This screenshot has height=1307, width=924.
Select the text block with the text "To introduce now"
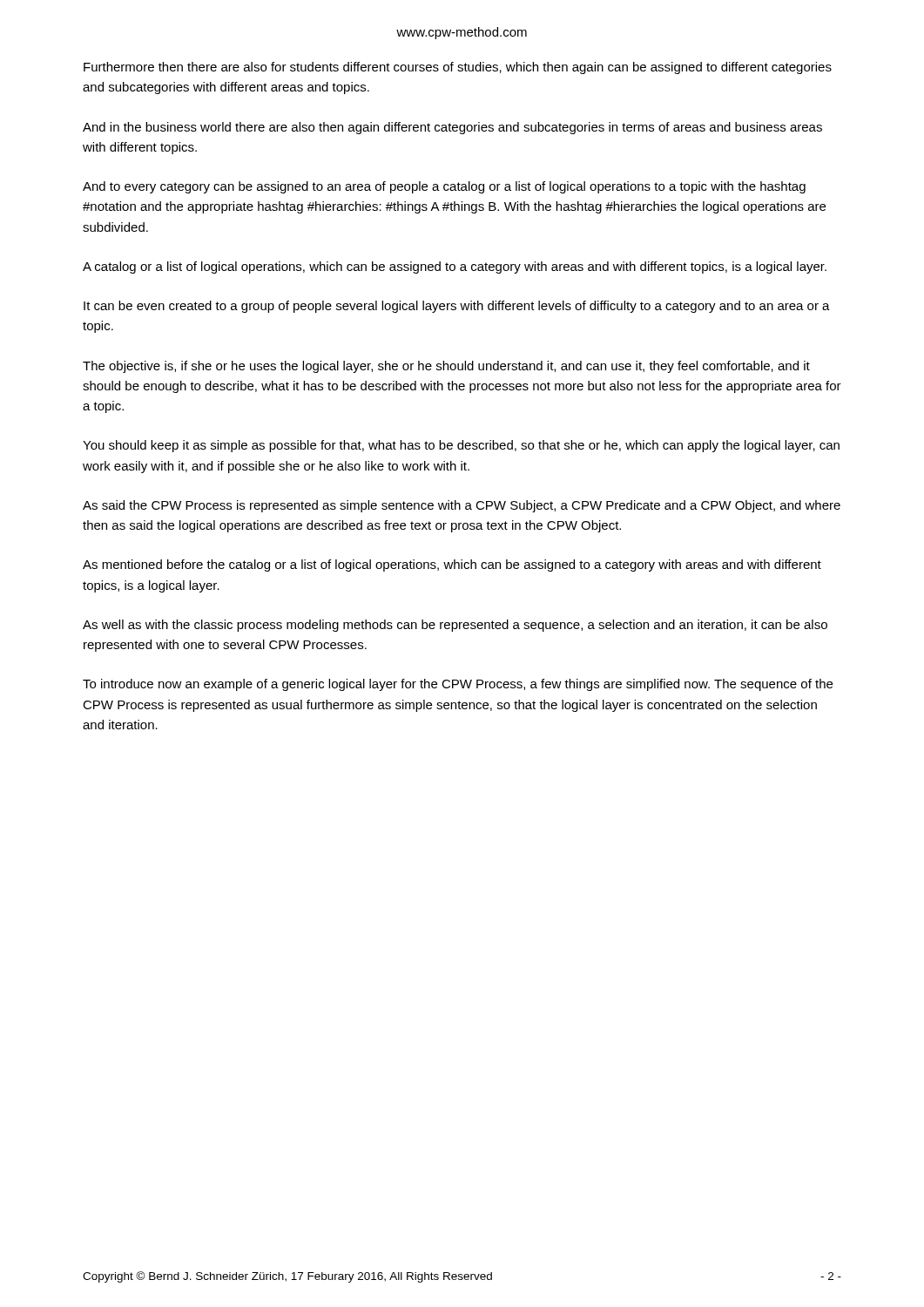(x=458, y=704)
